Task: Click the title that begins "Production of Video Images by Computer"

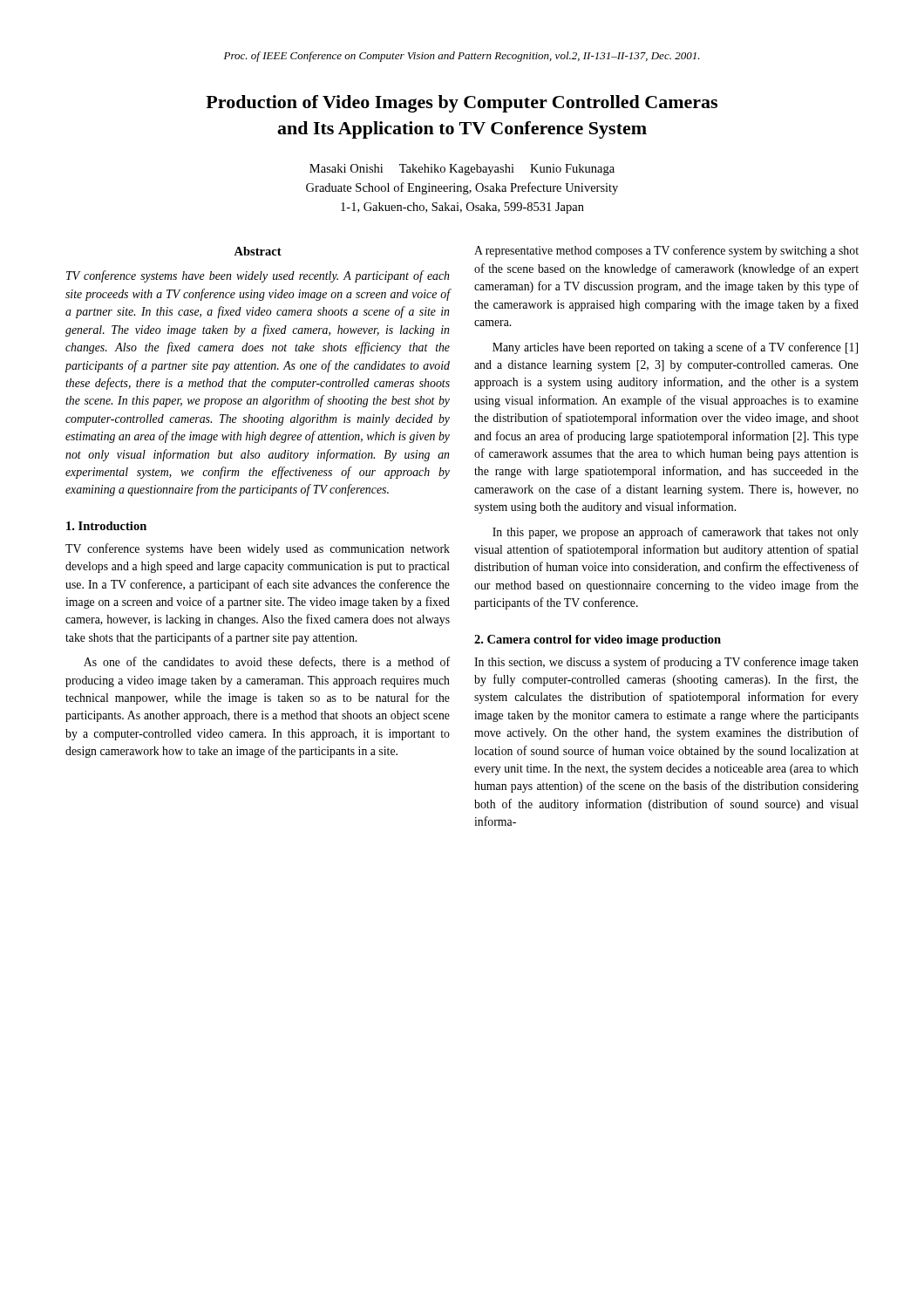Action: [462, 115]
